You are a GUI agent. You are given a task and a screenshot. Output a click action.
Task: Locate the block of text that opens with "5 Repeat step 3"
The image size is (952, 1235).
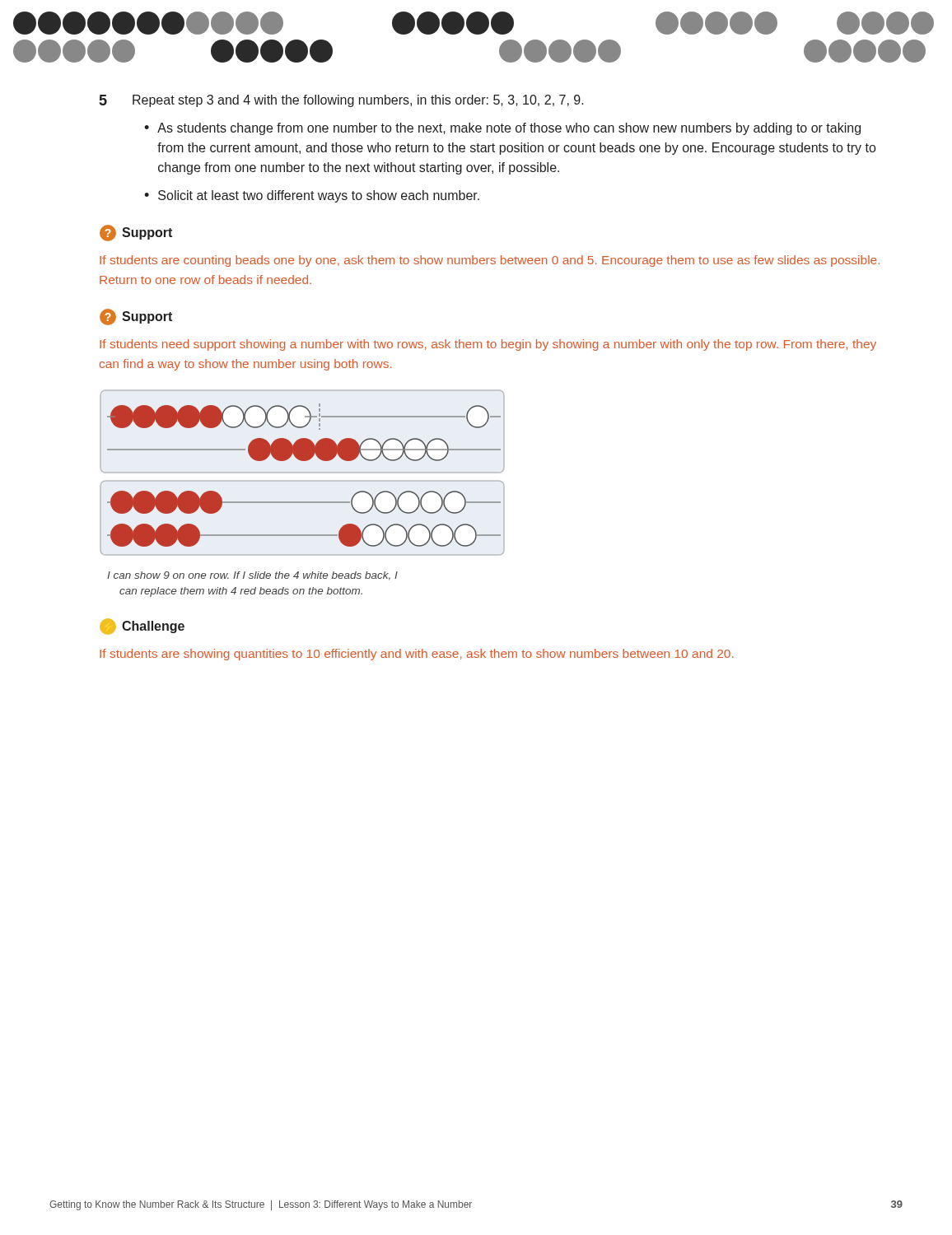(x=342, y=100)
